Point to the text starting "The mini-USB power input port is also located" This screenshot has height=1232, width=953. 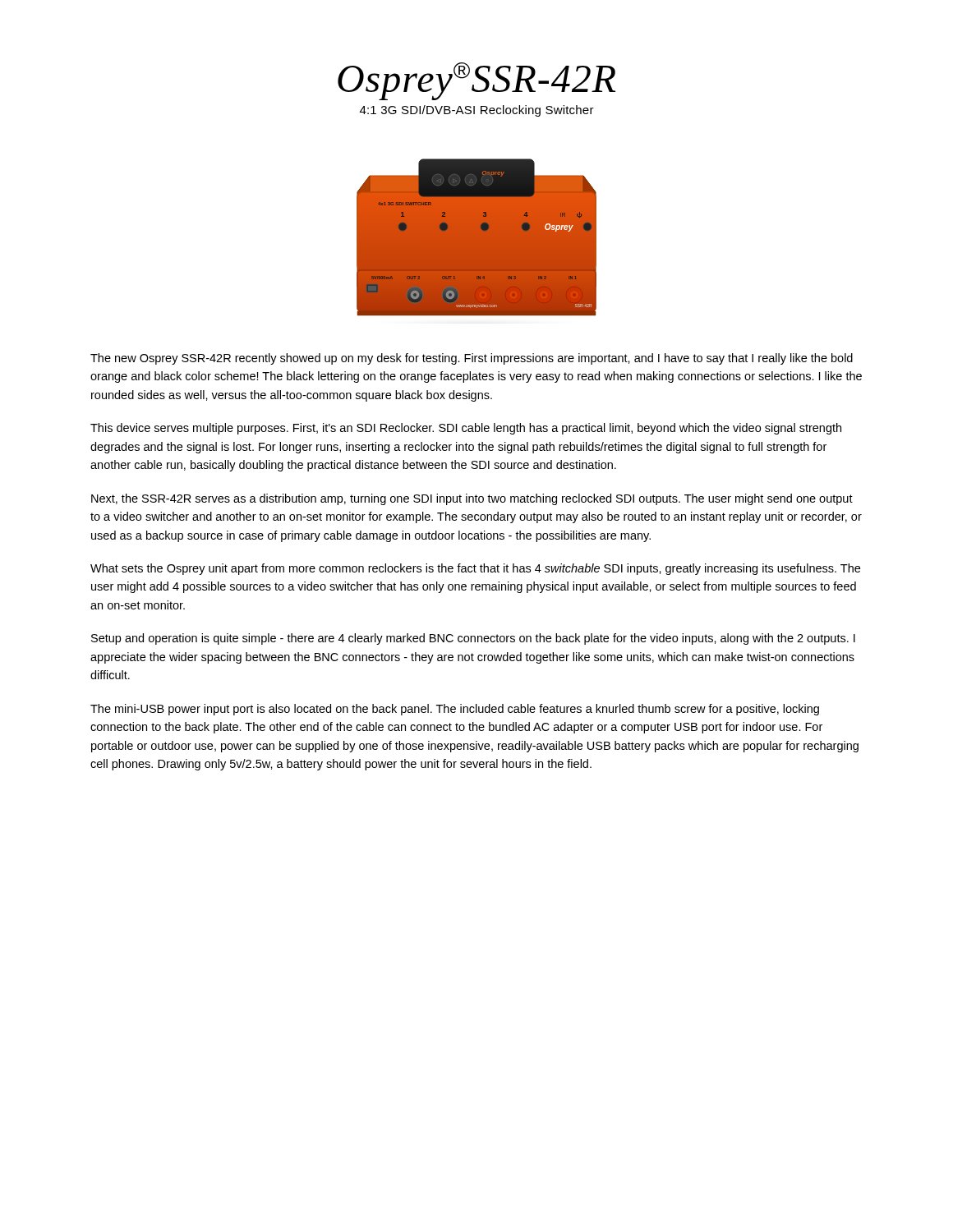475,736
